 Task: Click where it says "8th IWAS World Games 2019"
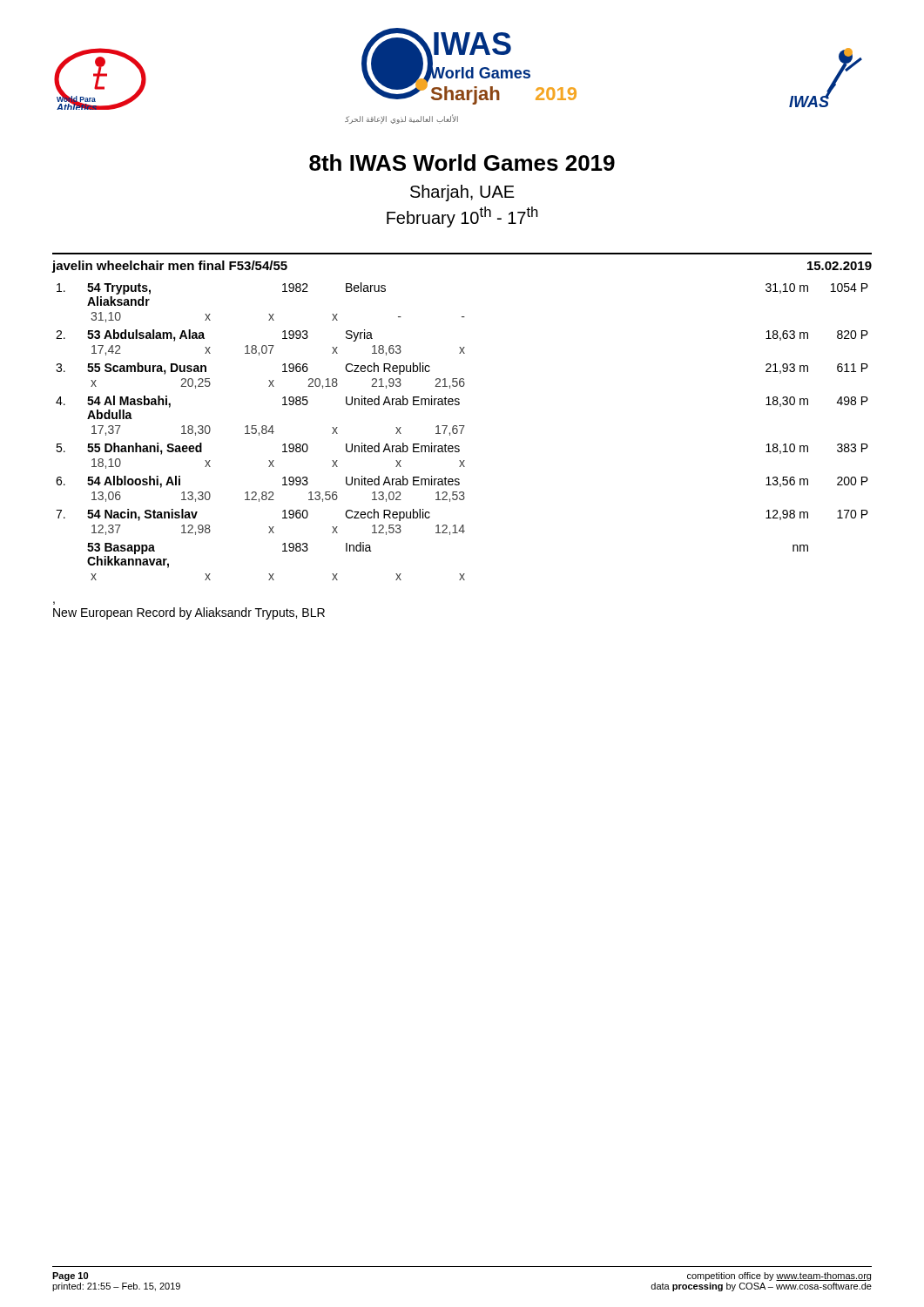pyautogui.click(x=462, y=163)
